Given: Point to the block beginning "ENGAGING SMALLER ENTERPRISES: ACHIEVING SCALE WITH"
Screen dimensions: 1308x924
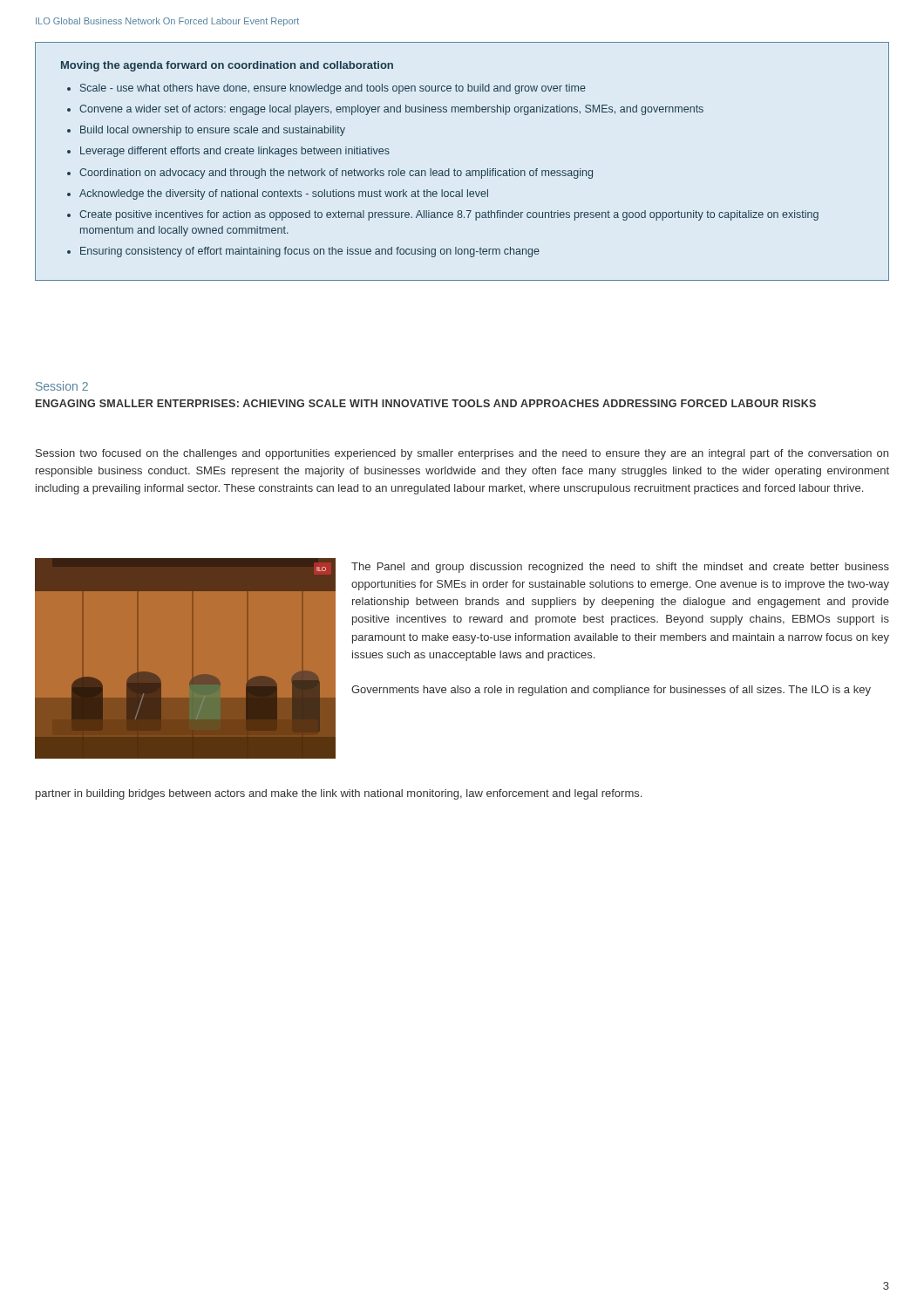Looking at the screenshot, I should pos(426,404).
